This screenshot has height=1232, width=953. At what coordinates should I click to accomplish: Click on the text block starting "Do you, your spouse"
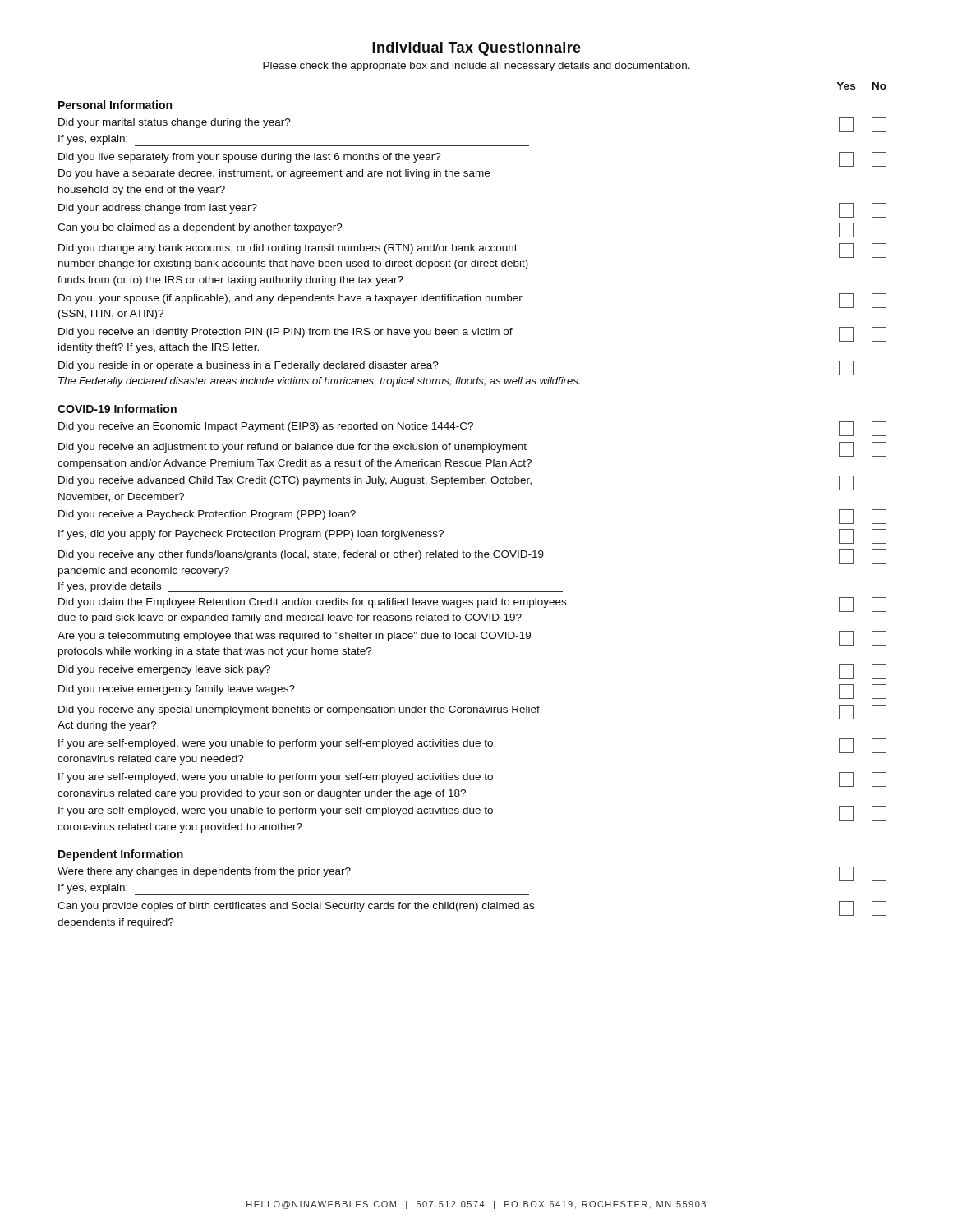click(476, 306)
